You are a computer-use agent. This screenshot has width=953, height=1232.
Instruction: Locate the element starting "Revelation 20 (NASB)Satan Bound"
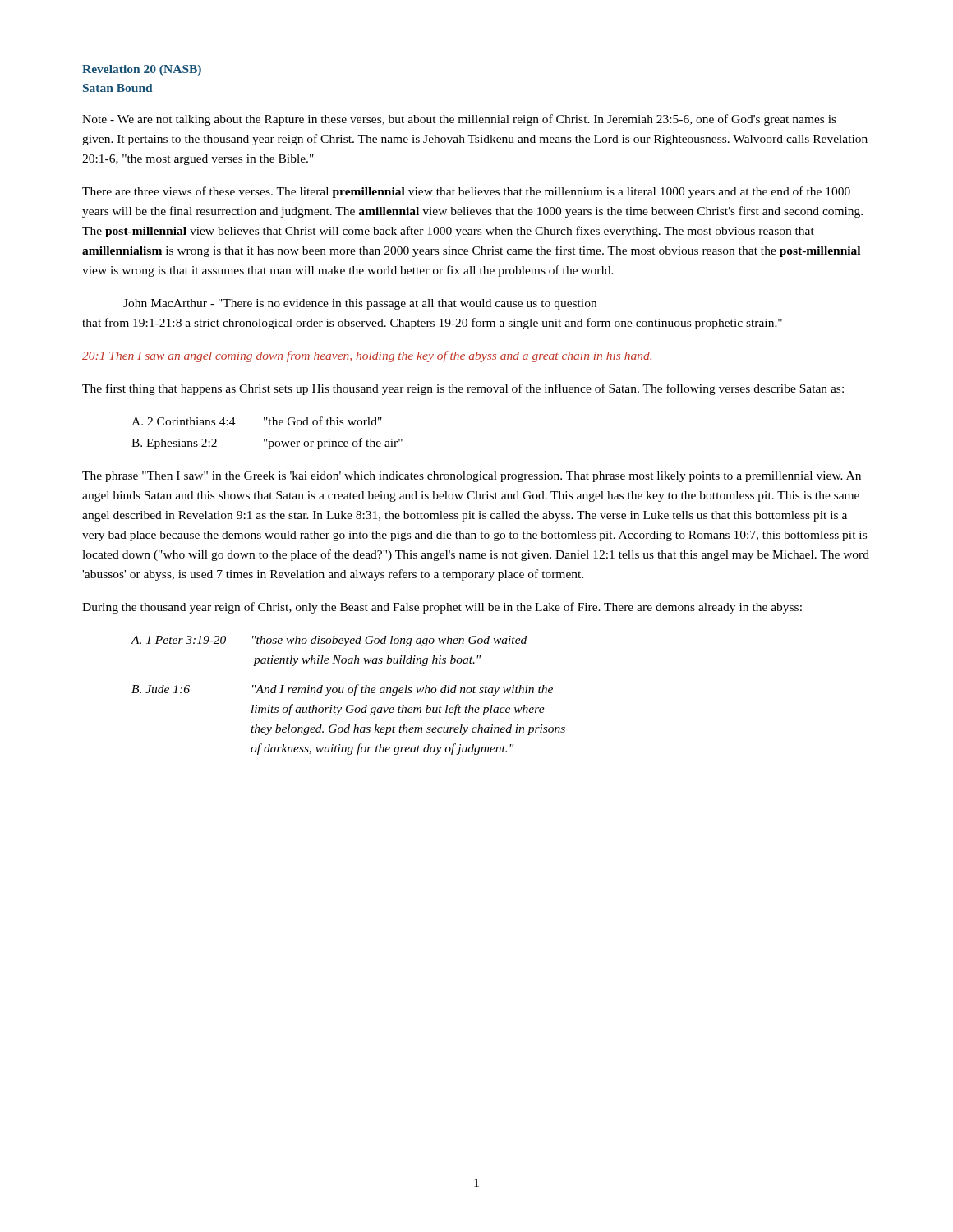142,78
